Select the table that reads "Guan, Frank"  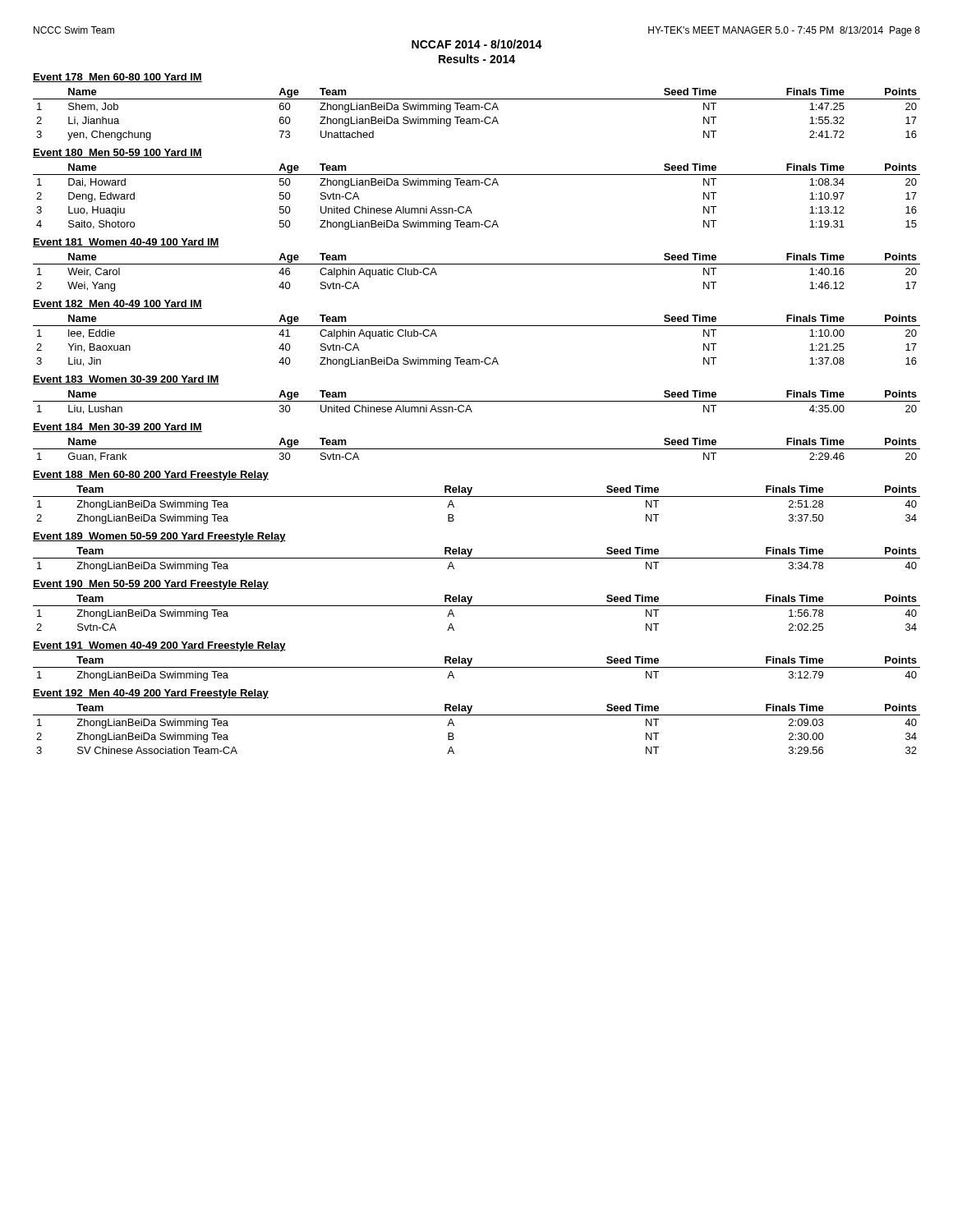[x=476, y=449]
